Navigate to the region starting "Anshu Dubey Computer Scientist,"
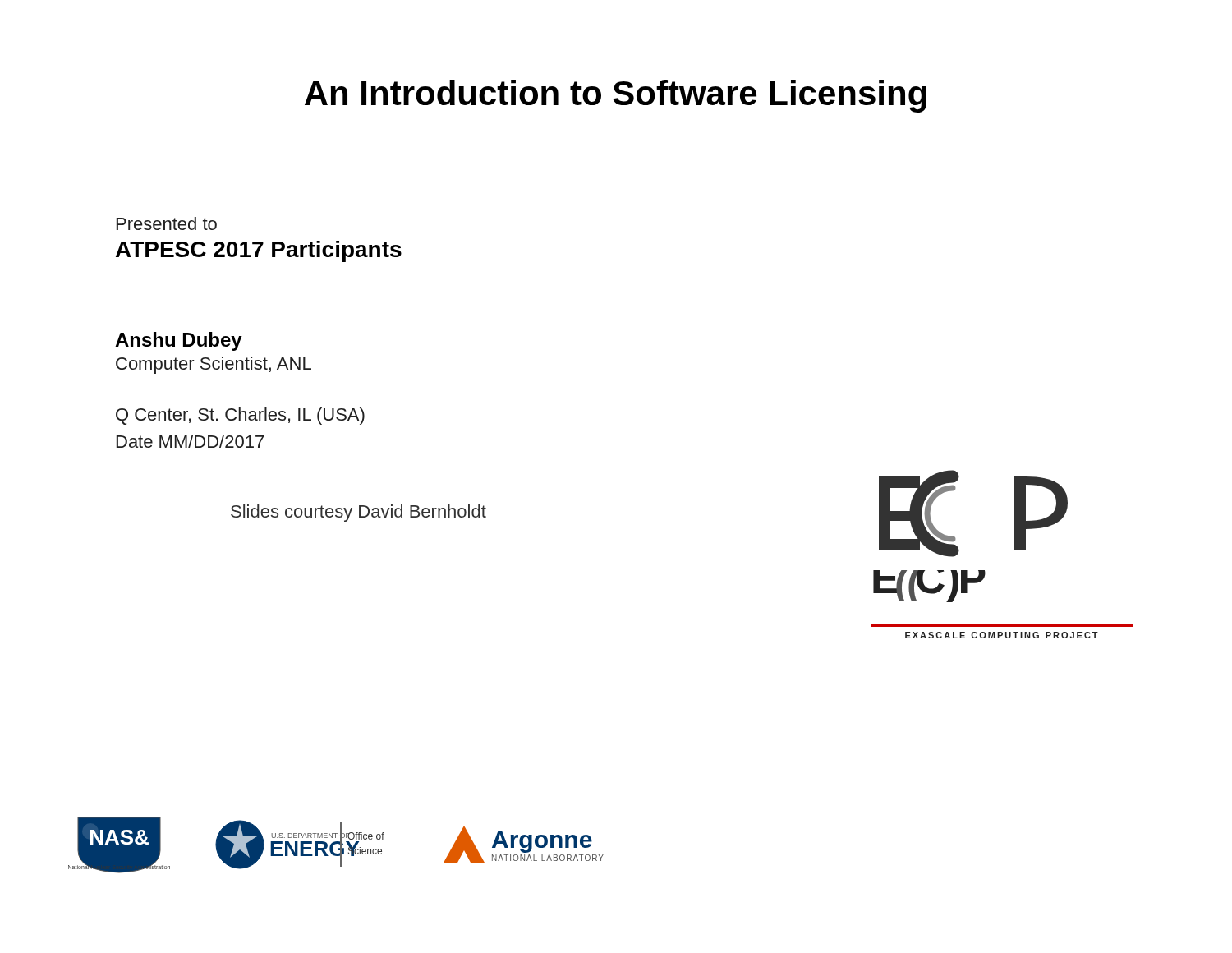The image size is (1232, 953). 213,352
